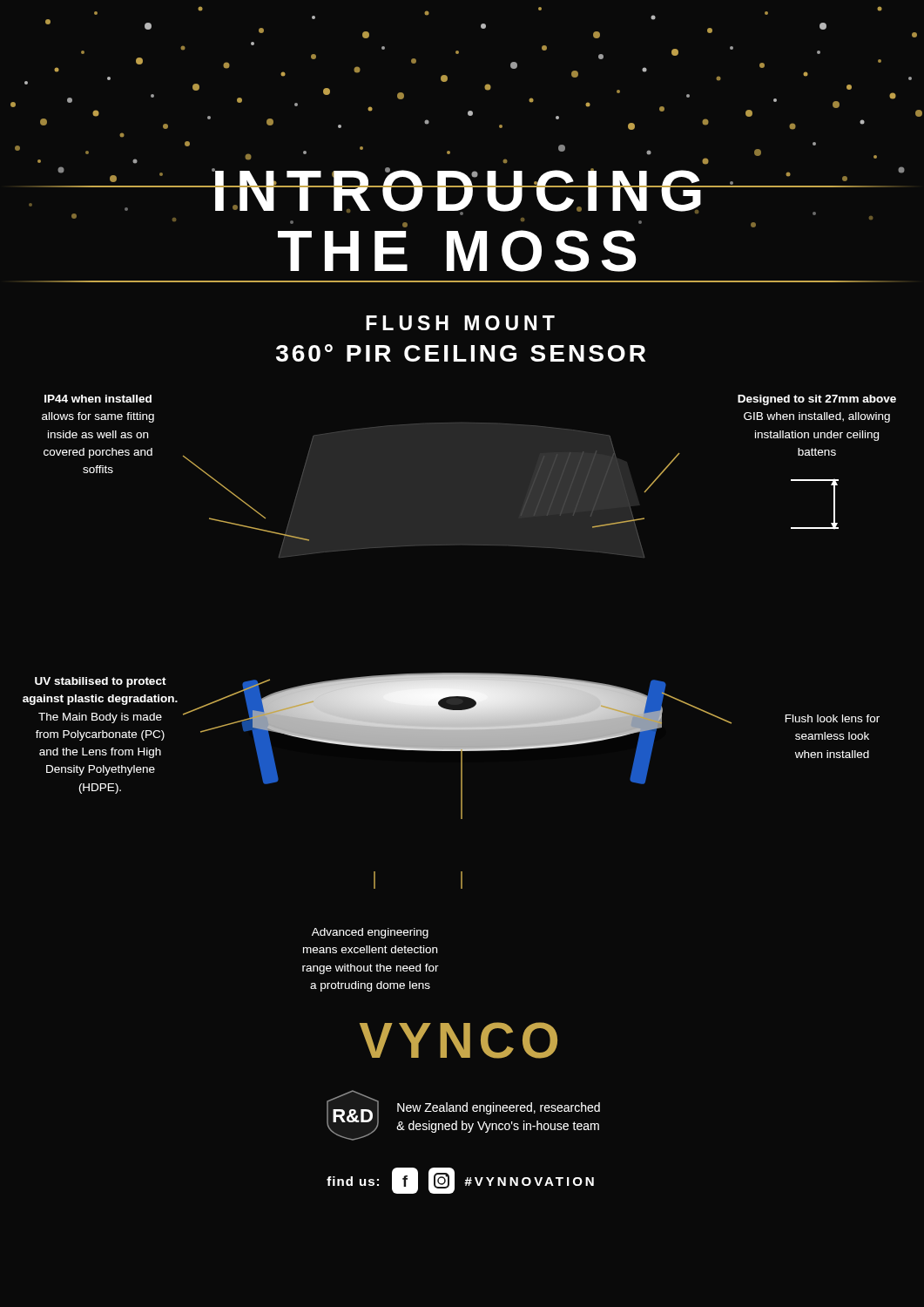924x1307 pixels.
Task: Find the photo
Action: (462, 654)
